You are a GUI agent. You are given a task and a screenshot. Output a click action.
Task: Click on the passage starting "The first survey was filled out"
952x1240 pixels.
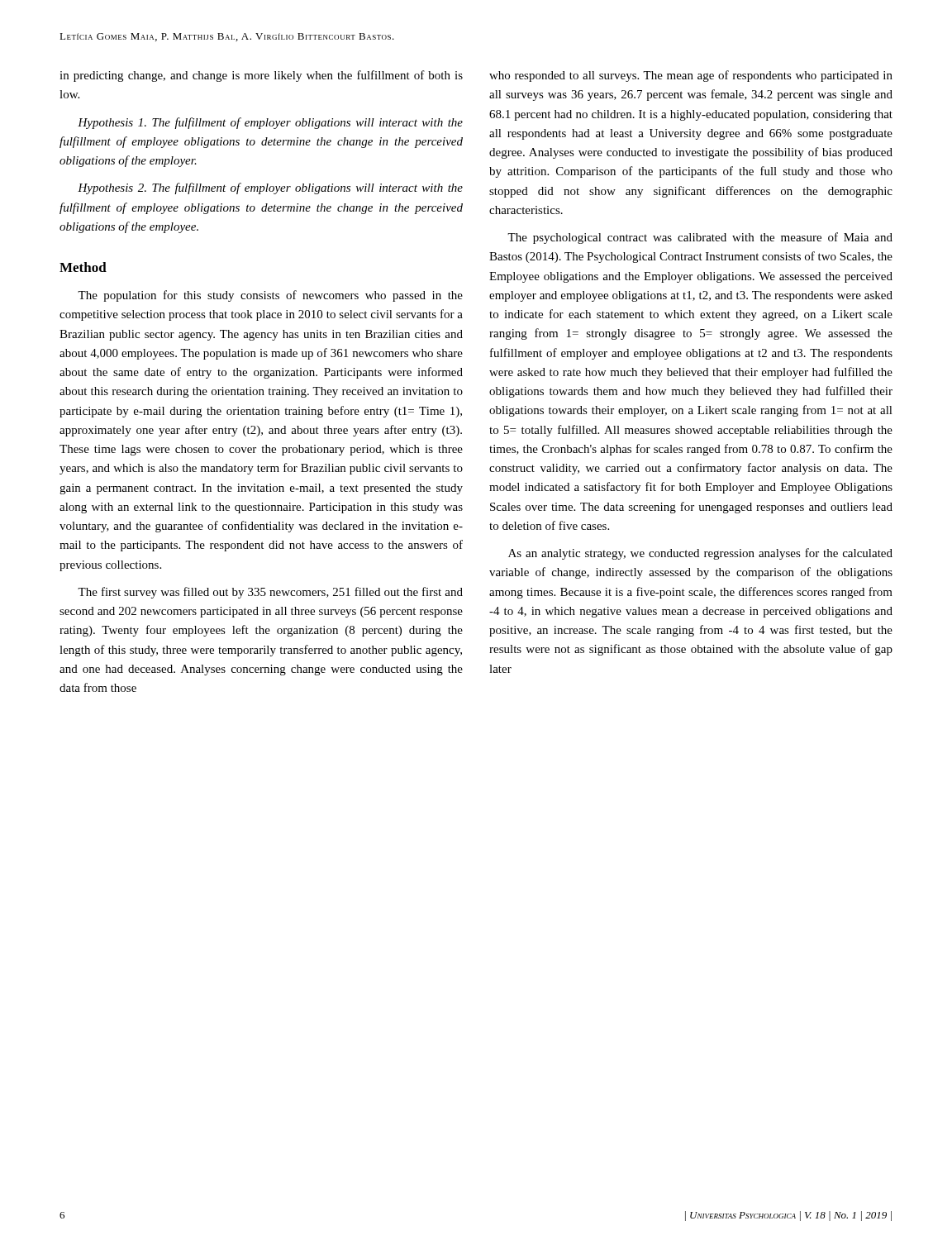pyautogui.click(x=261, y=640)
